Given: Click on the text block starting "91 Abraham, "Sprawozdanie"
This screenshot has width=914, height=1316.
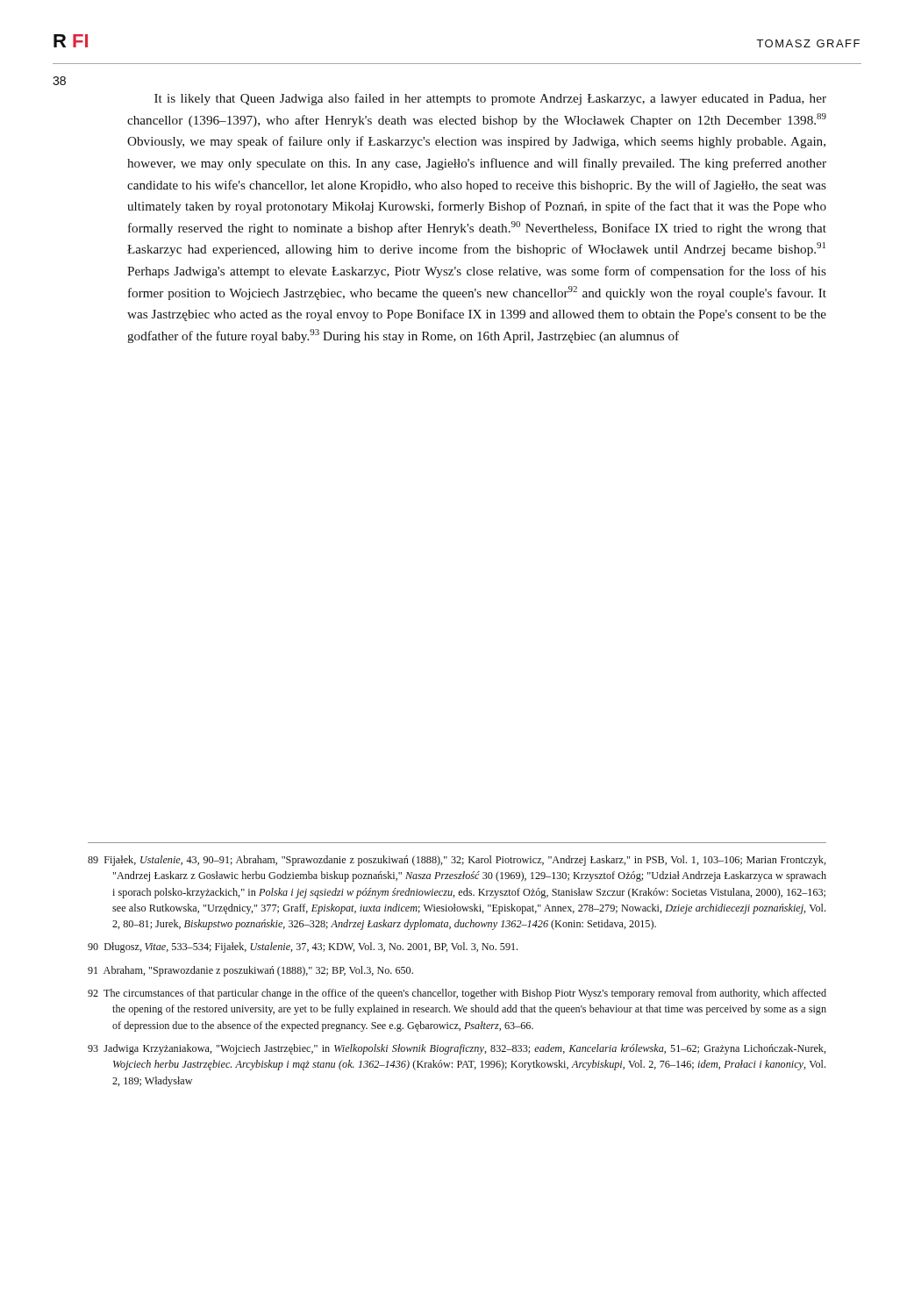Looking at the screenshot, I should (251, 970).
